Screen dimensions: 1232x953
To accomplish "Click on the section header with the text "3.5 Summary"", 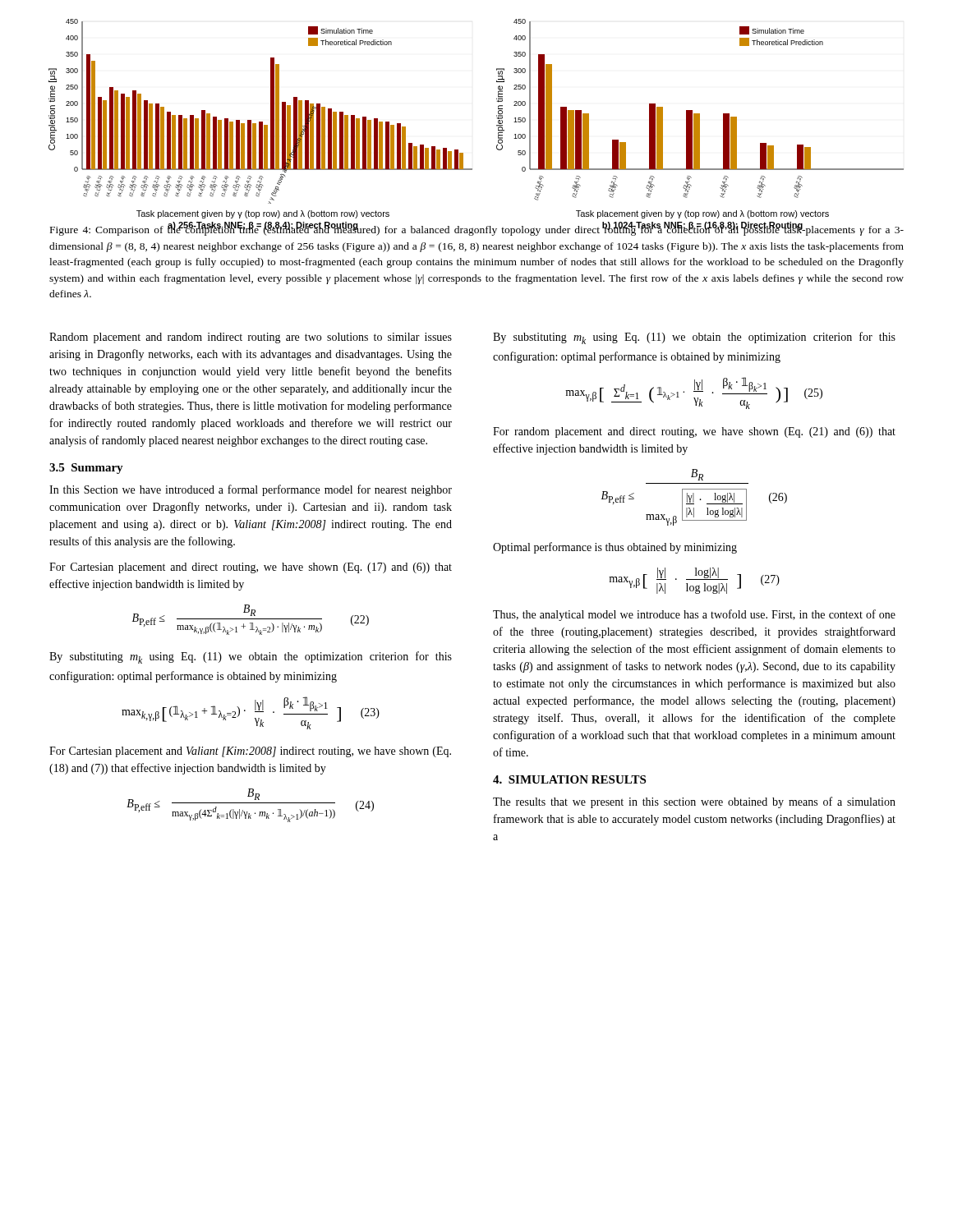I will pos(86,467).
